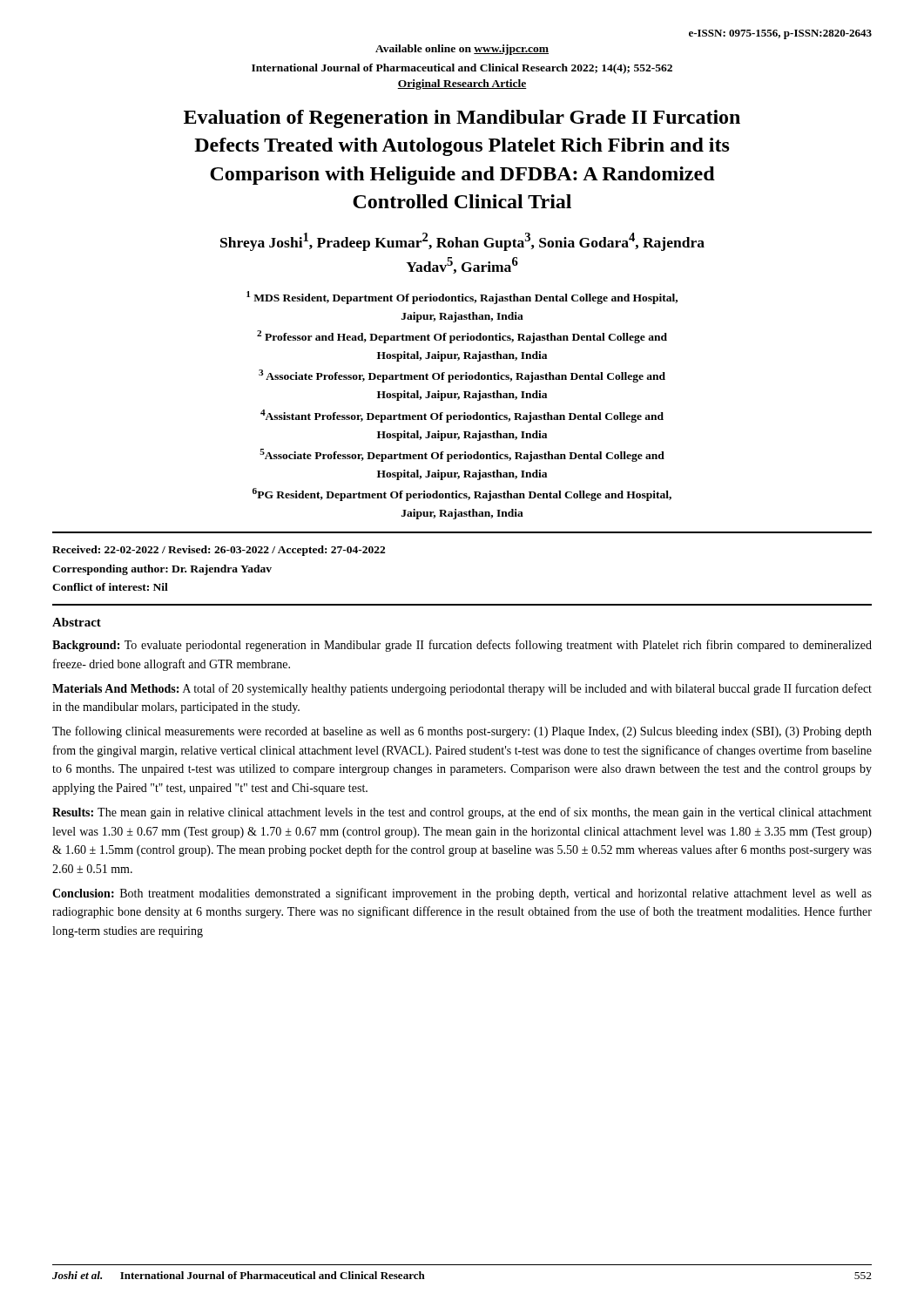Find the element starting "Shreya Joshi1, Pradeep Kumar2,"

coord(462,252)
